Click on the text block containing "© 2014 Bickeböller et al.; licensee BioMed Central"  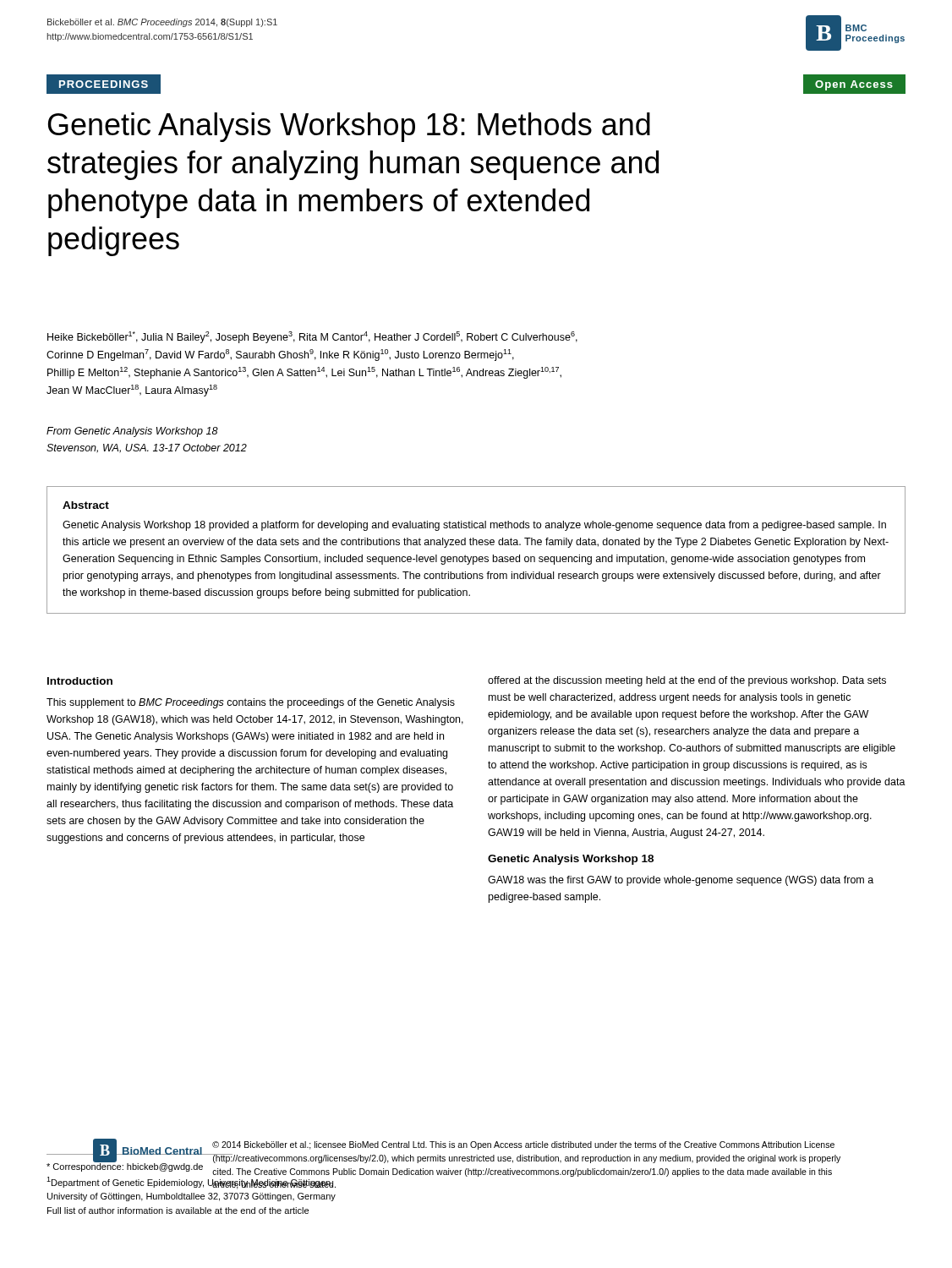pos(527,1165)
